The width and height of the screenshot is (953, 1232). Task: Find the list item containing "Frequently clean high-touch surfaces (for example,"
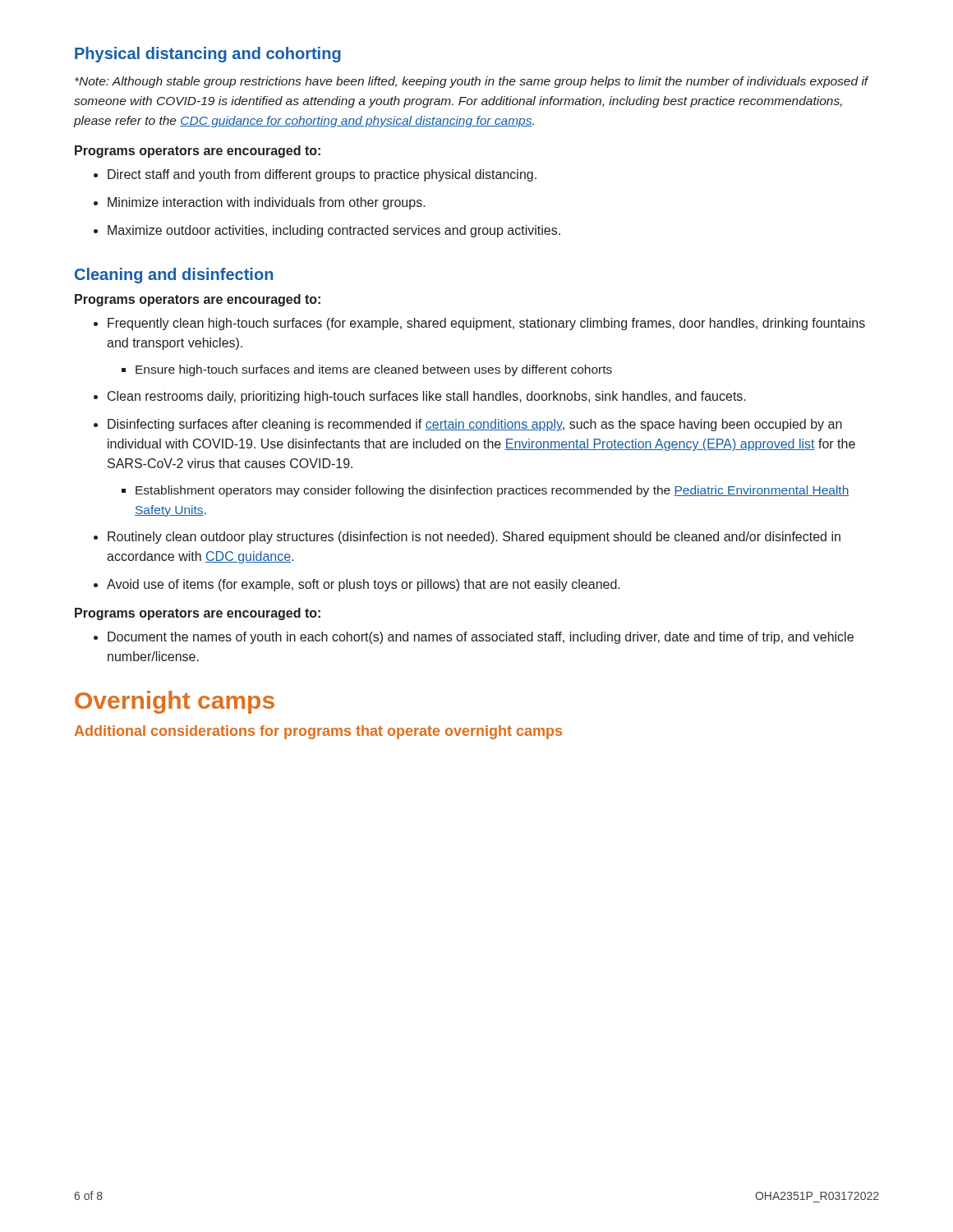[x=479, y=324]
